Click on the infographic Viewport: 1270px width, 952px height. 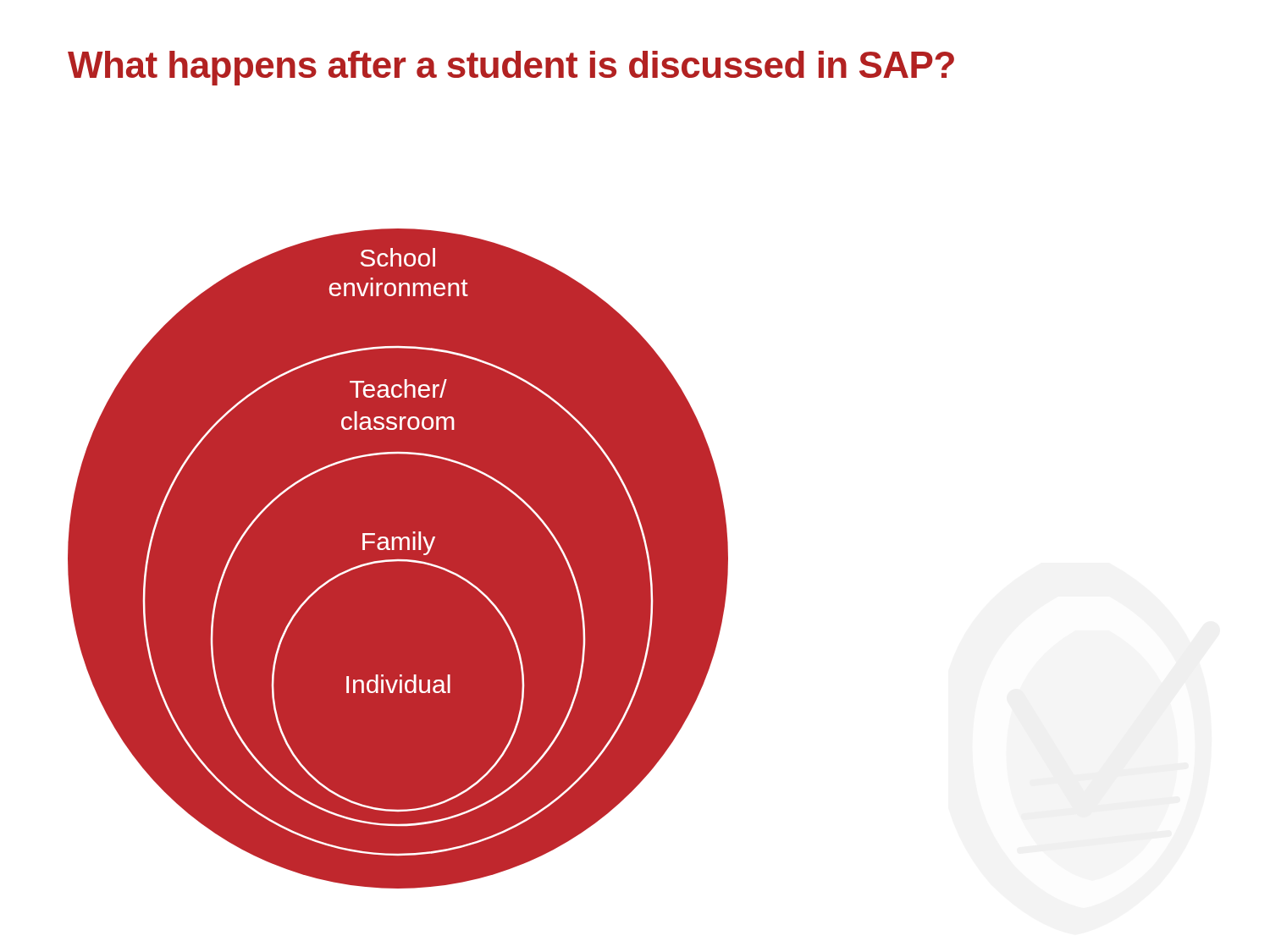click(398, 516)
